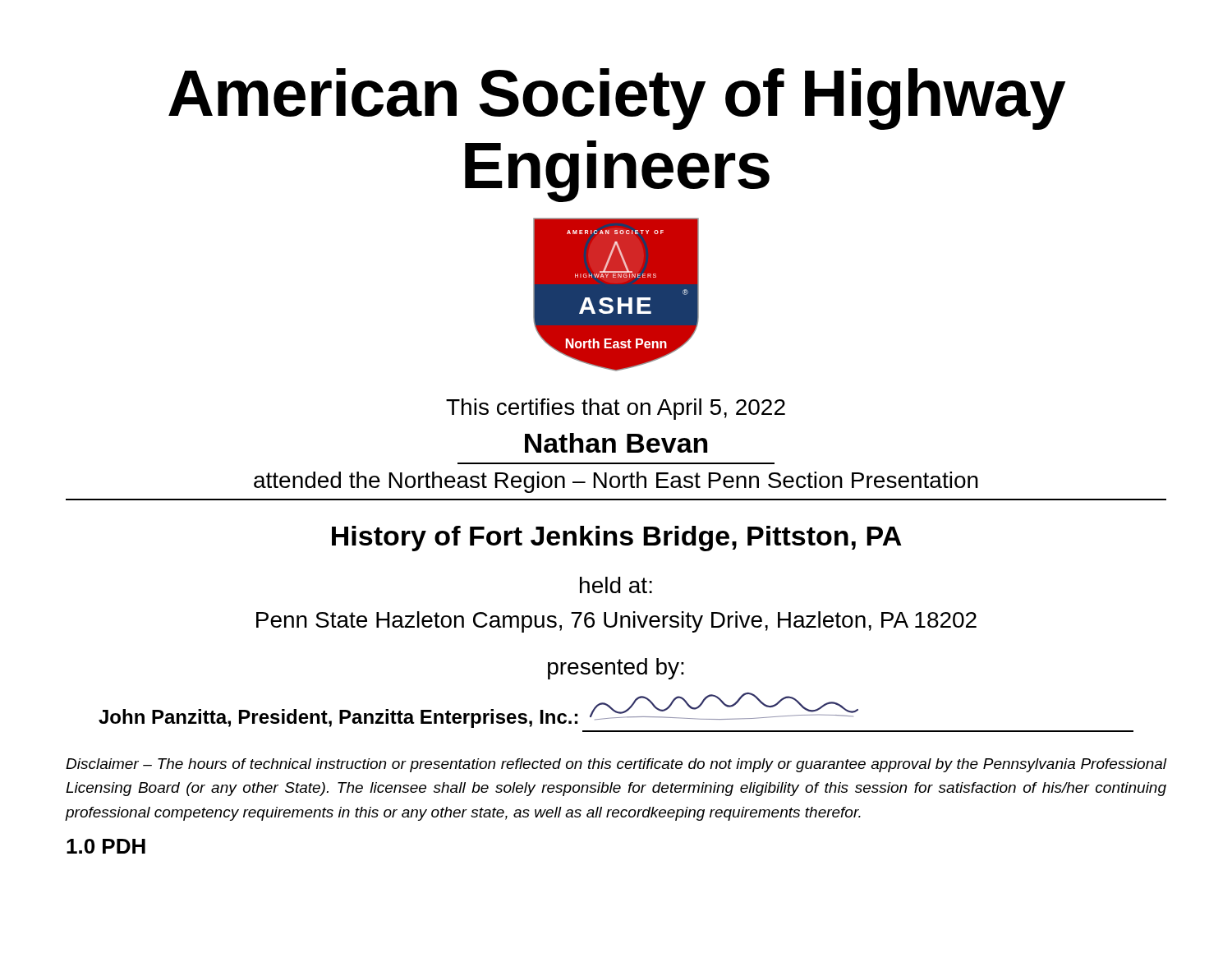Click on the passage starting "John Panzitta, President, Panzitta"
Viewport: 1232px width, 953px height.
(x=339, y=717)
